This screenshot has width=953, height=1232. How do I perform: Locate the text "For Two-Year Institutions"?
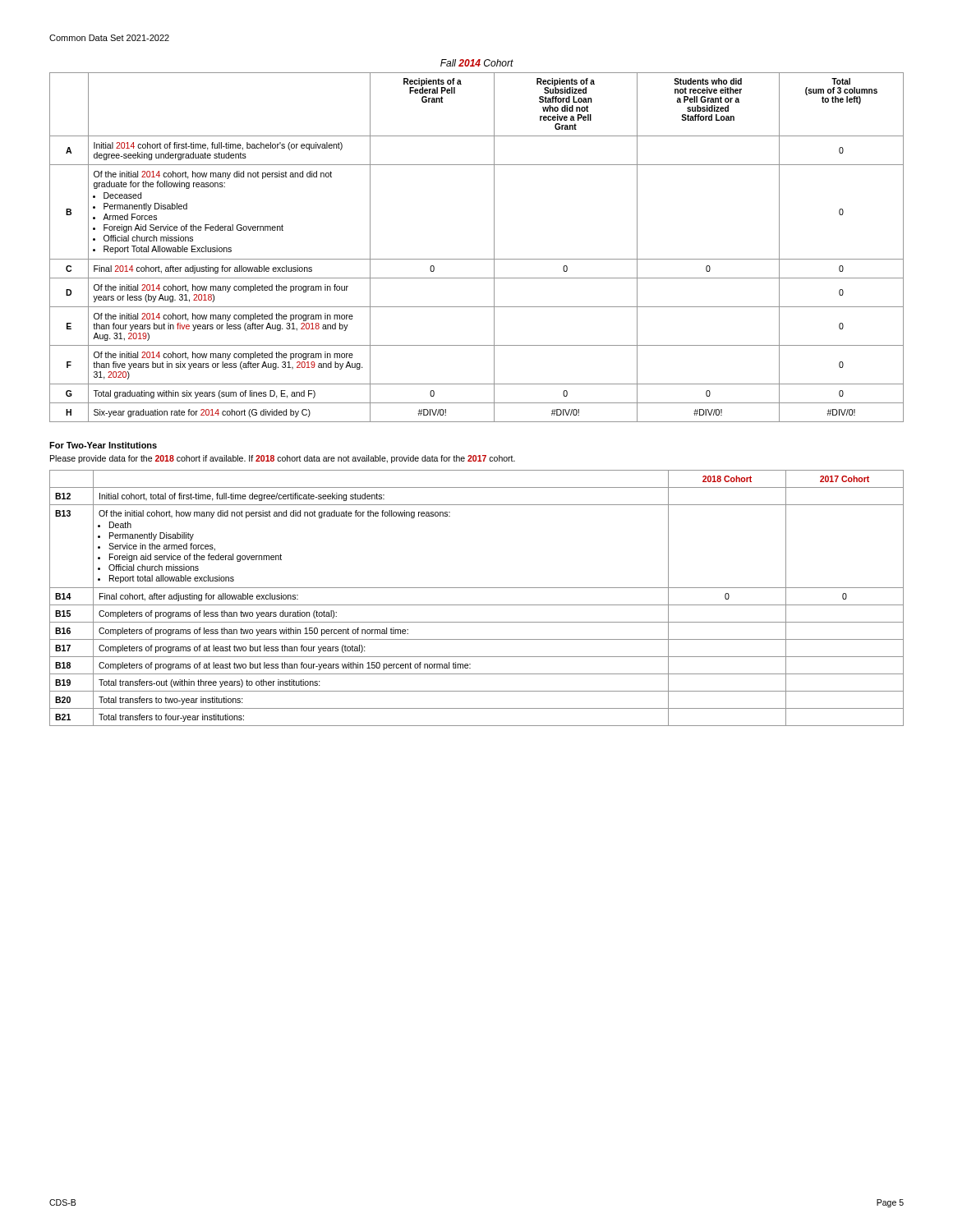tap(103, 445)
